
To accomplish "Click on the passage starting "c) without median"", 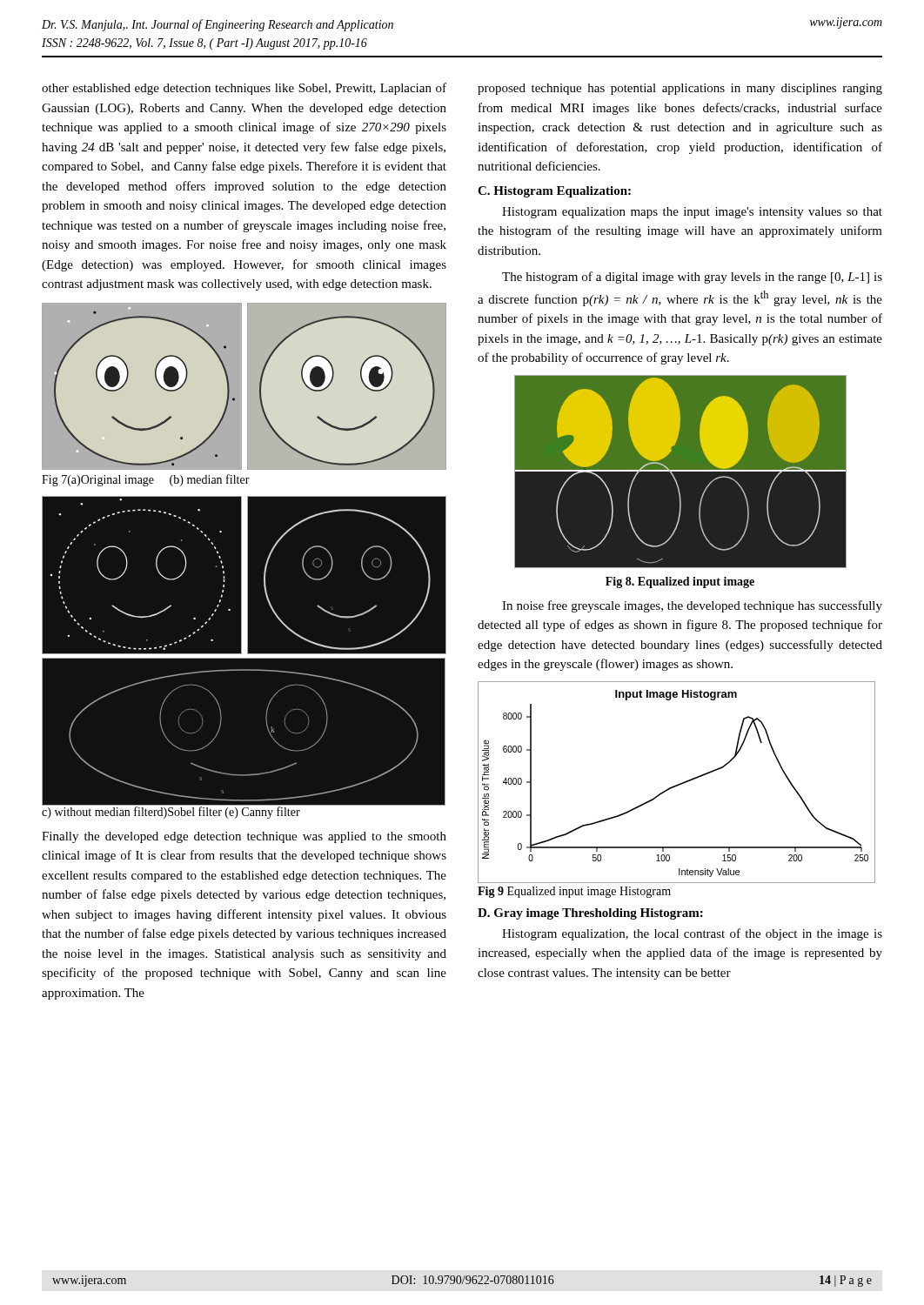I will point(171,812).
